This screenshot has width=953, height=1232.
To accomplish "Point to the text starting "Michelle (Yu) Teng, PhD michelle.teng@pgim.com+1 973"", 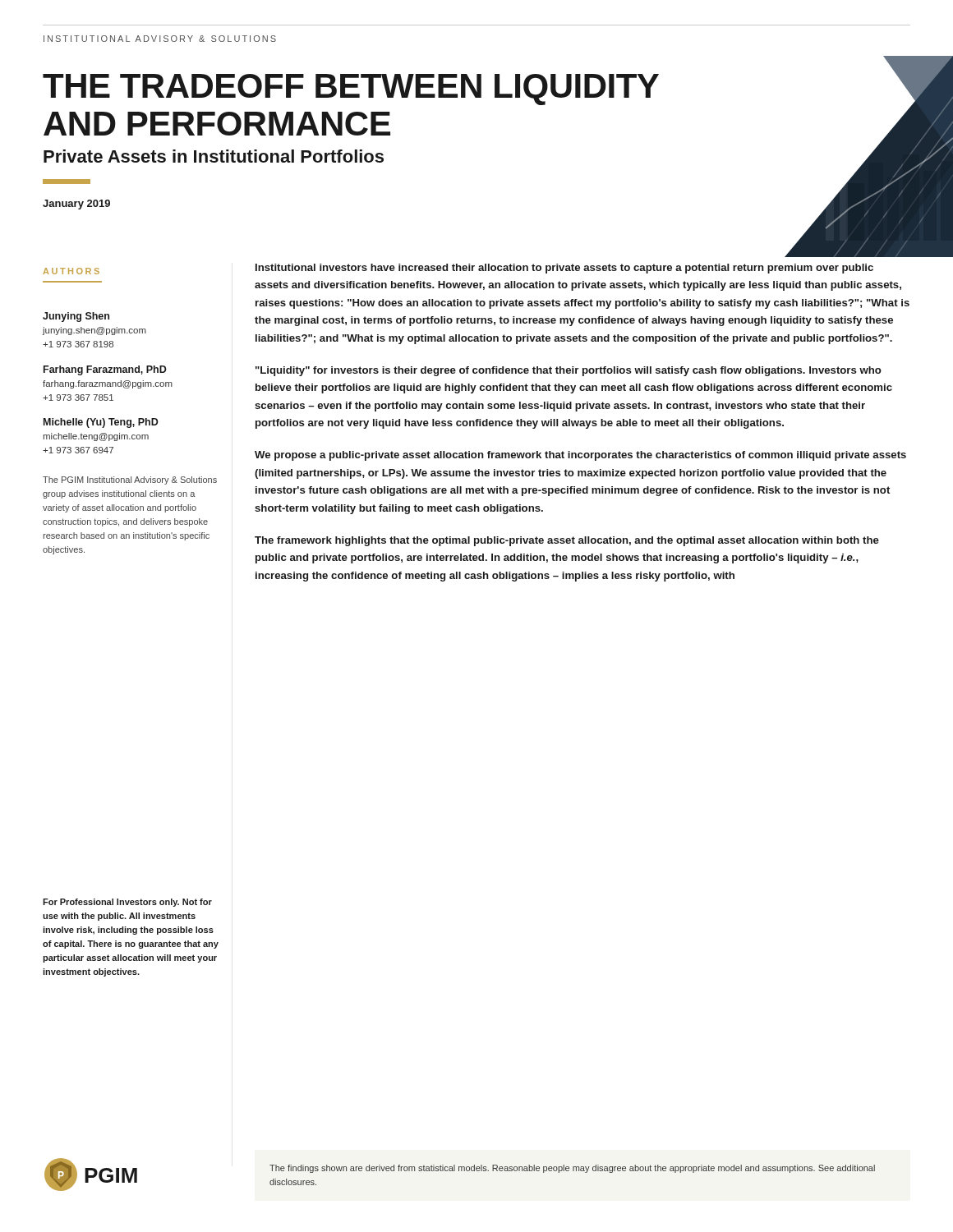I will [131, 437].
